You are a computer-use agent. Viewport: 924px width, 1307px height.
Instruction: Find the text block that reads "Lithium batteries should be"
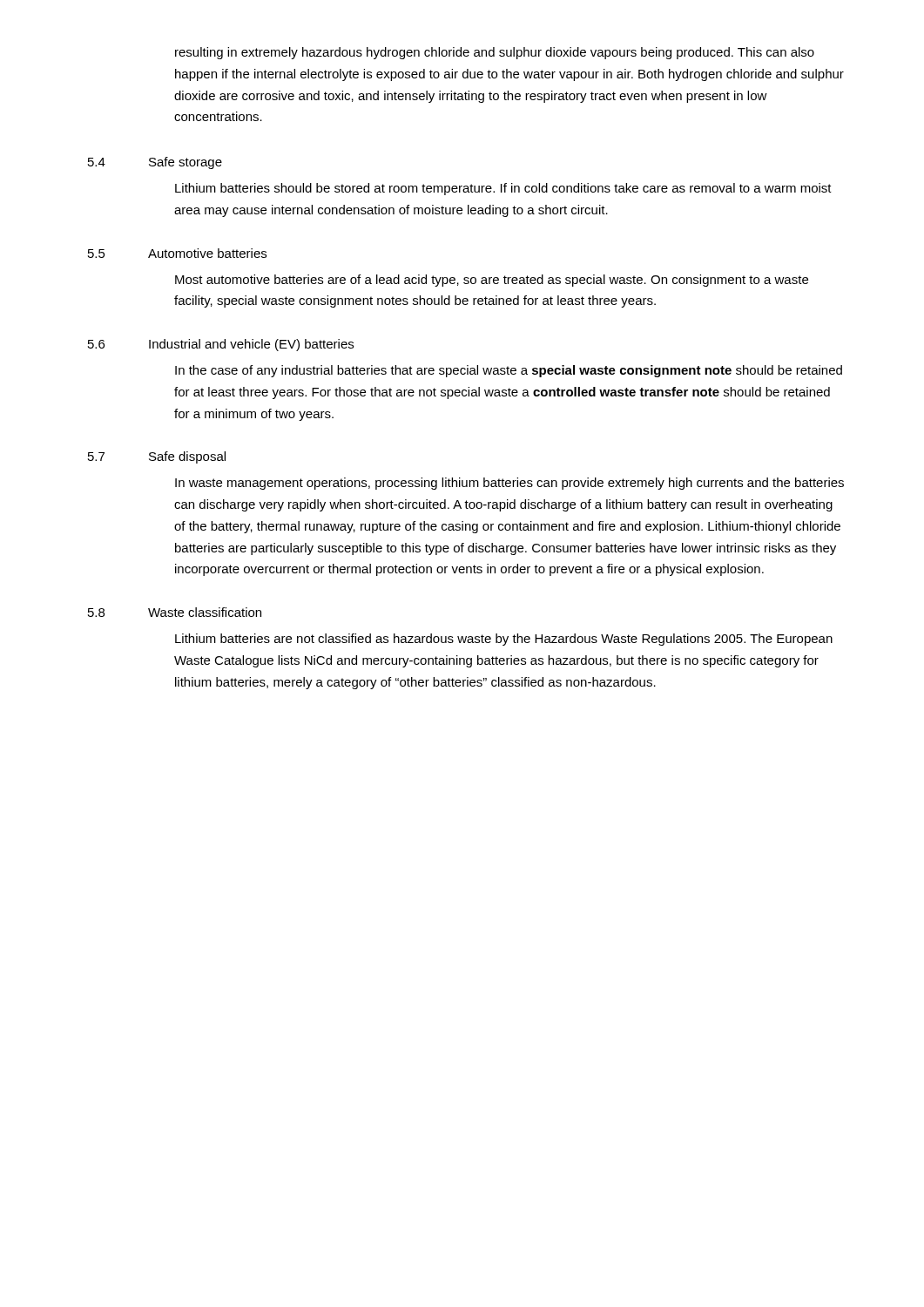click(x=503, y=199)
